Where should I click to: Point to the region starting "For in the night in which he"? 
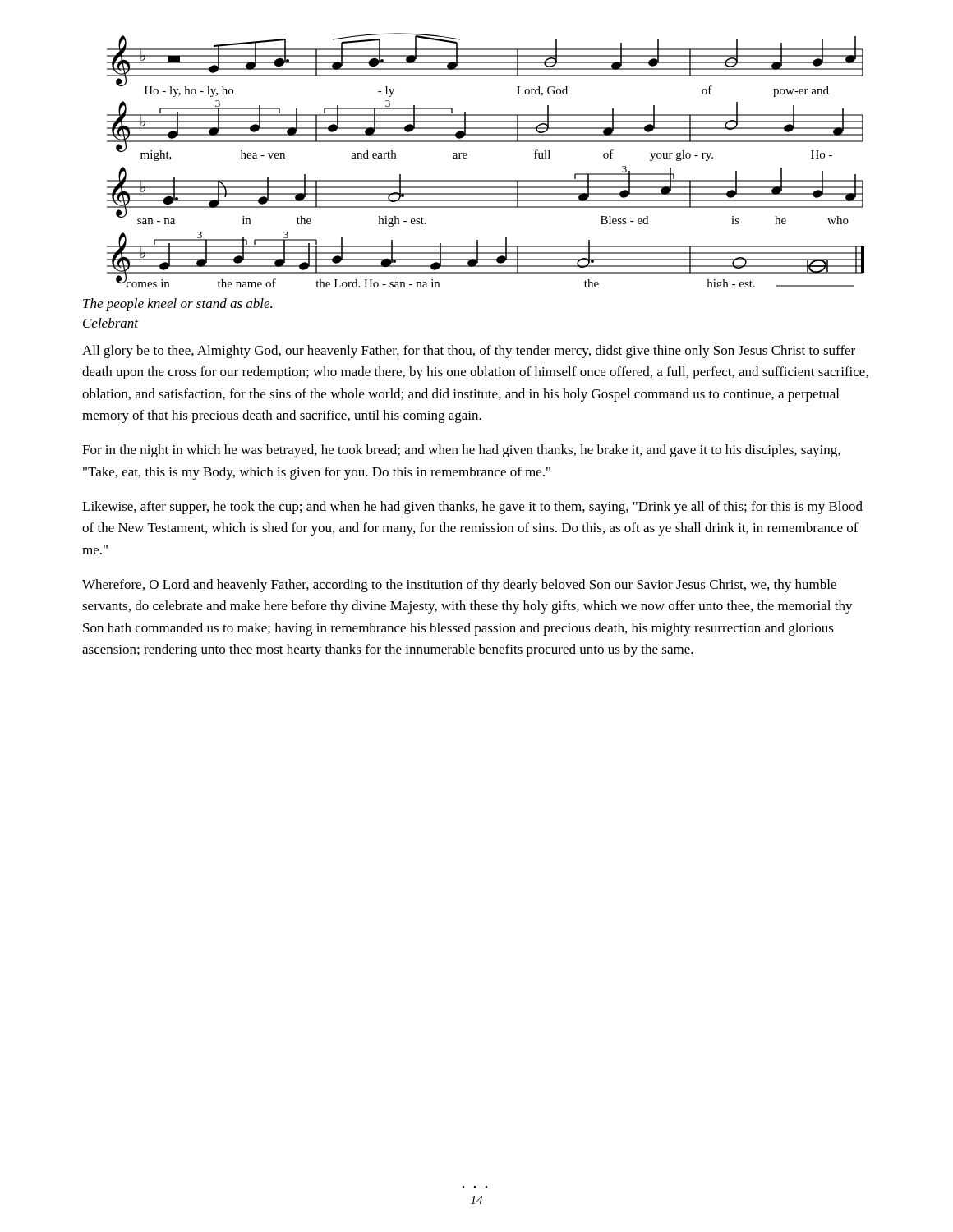click(461, 461)
